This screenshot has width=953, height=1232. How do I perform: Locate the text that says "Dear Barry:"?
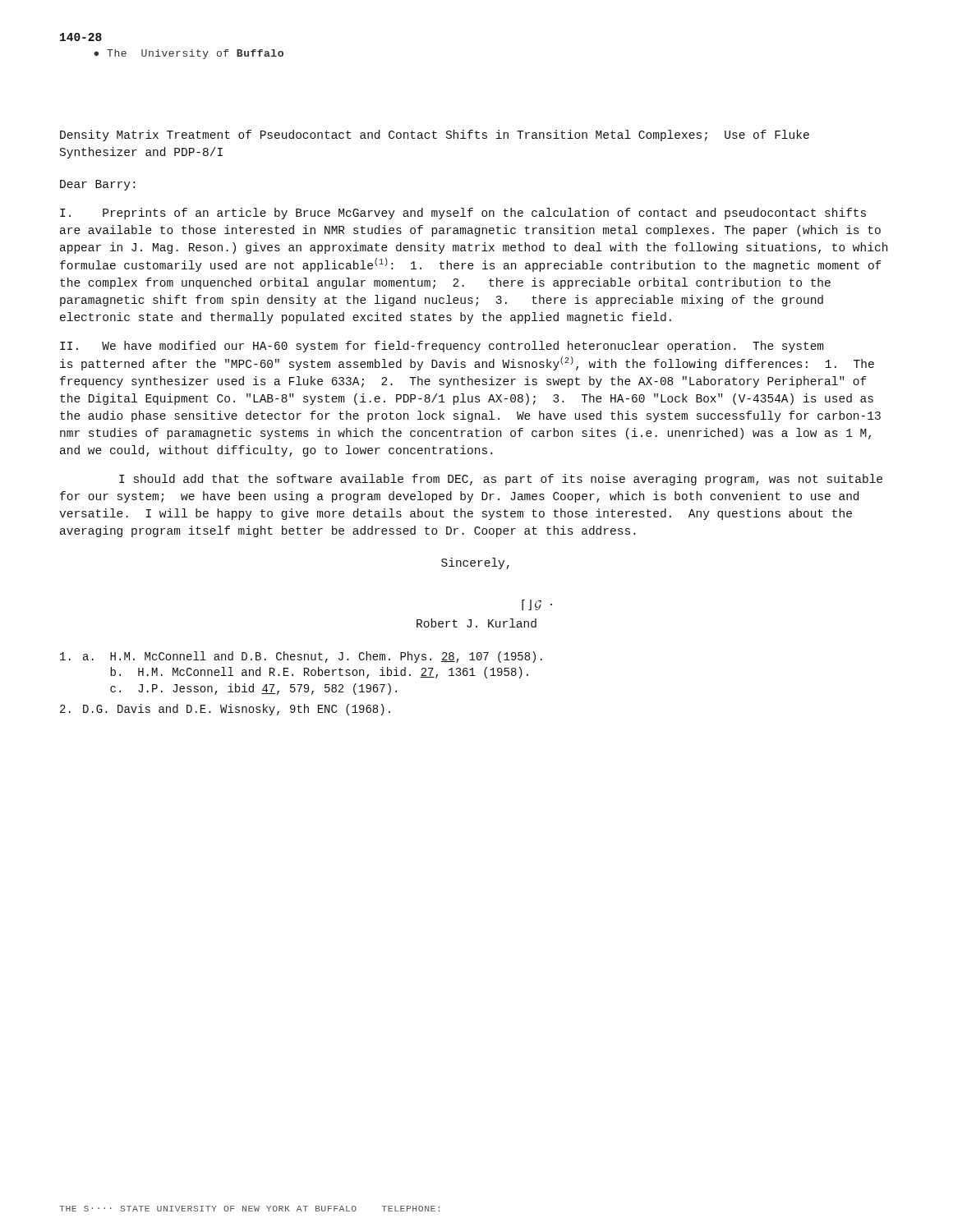tap(98, 185)
